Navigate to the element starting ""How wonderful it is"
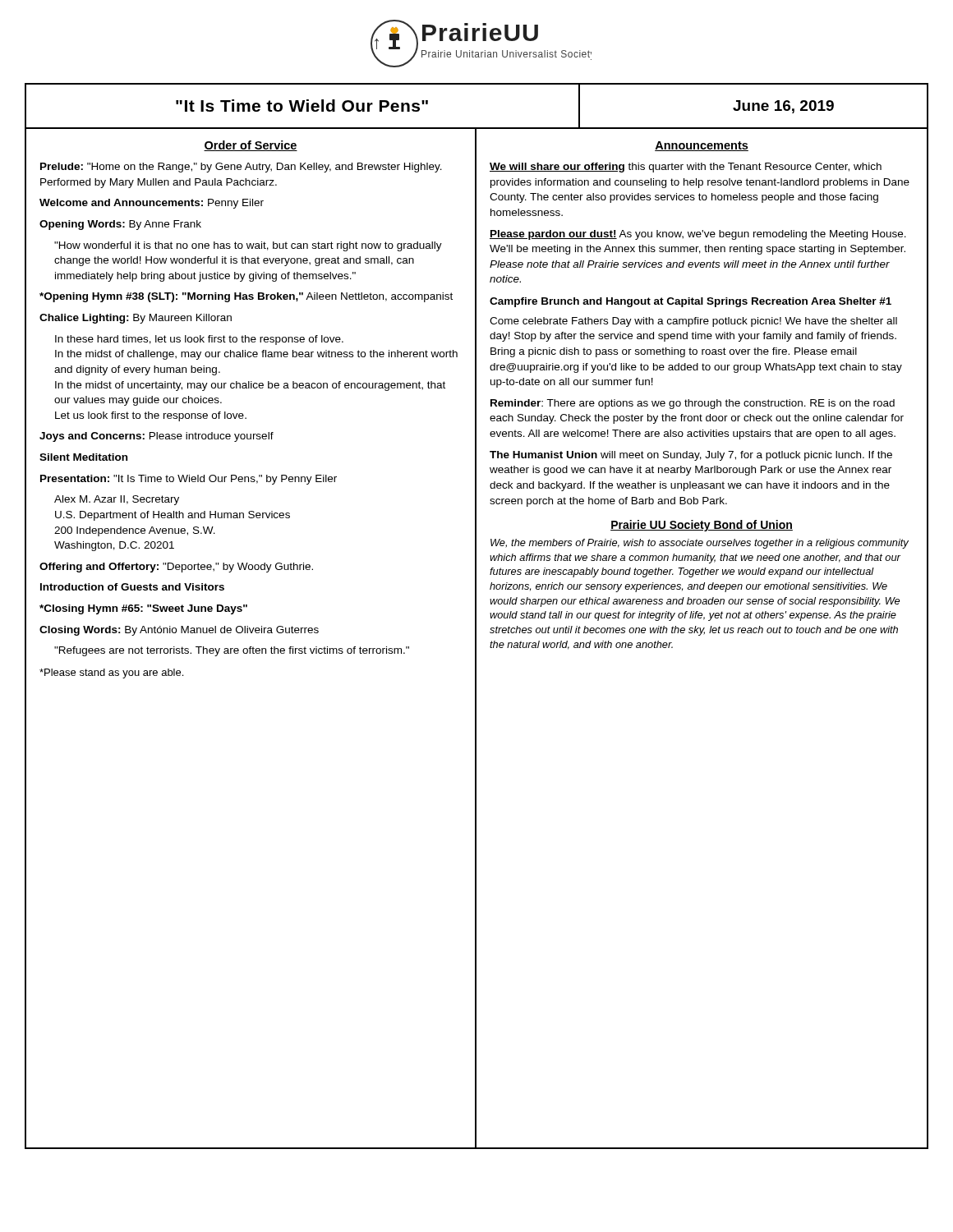Screen dimensions: 1232x953 coord(258,261)
